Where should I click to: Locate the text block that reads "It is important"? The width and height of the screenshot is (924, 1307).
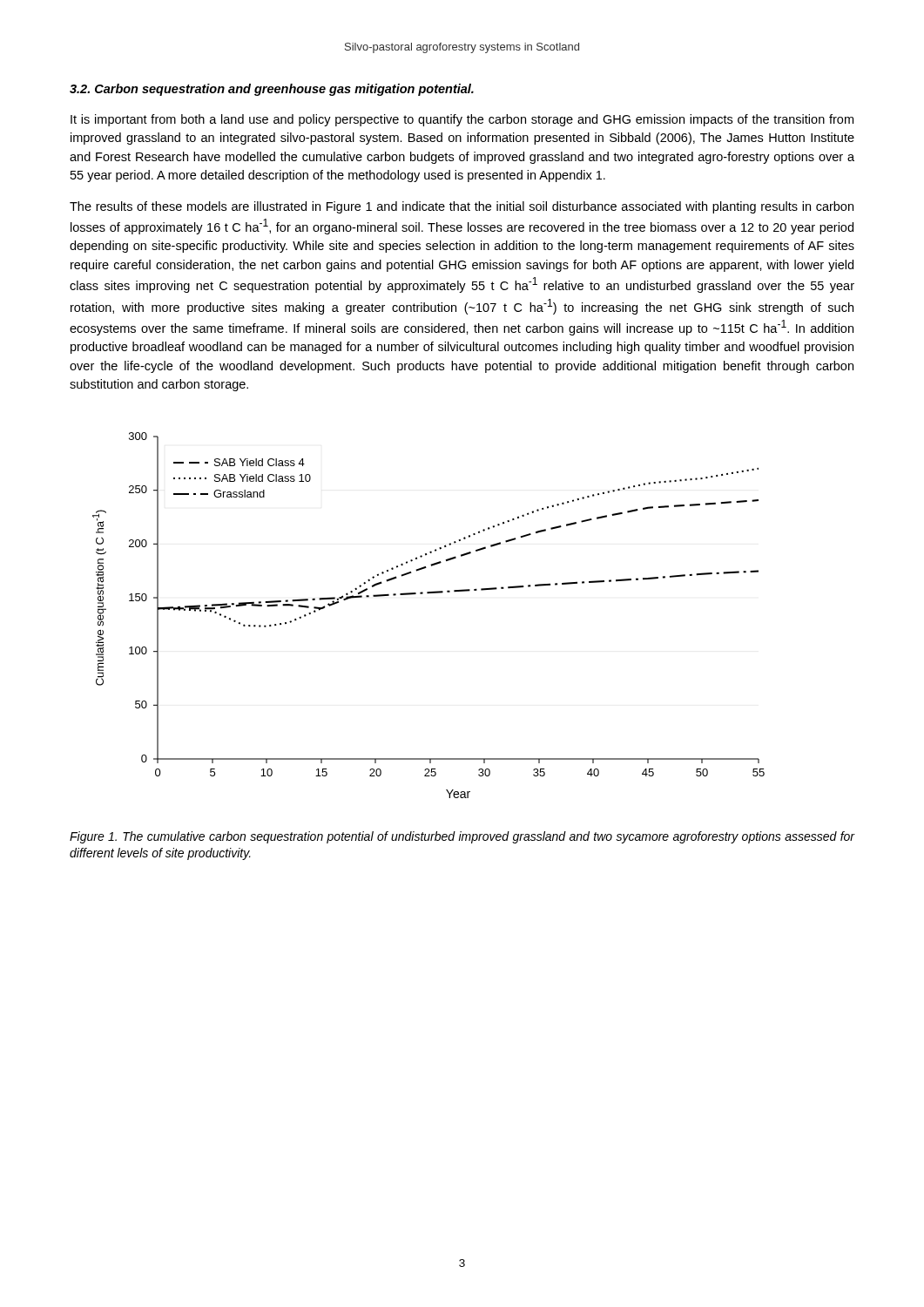coord(462,147)
